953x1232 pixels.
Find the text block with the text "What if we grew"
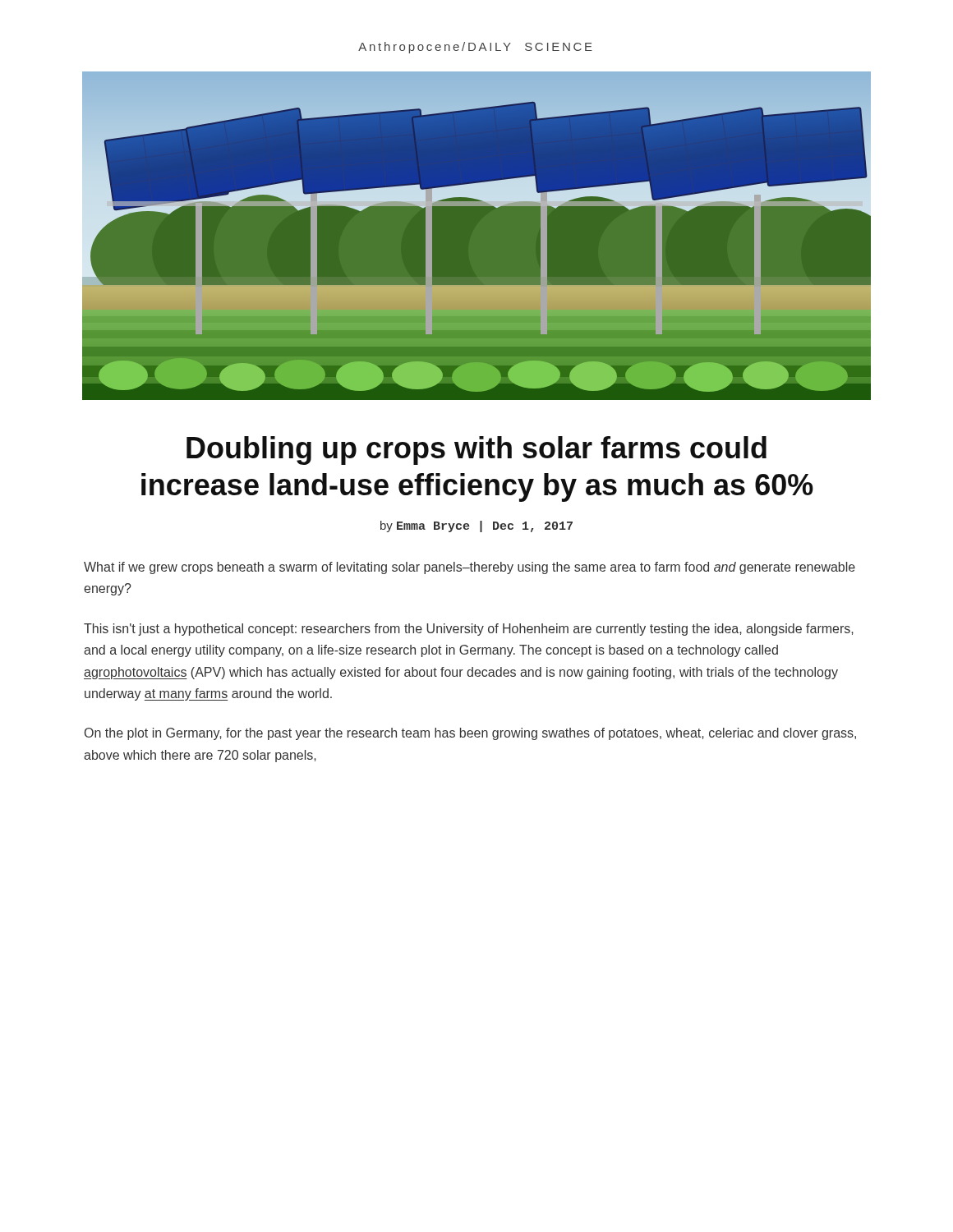(470, 578)
